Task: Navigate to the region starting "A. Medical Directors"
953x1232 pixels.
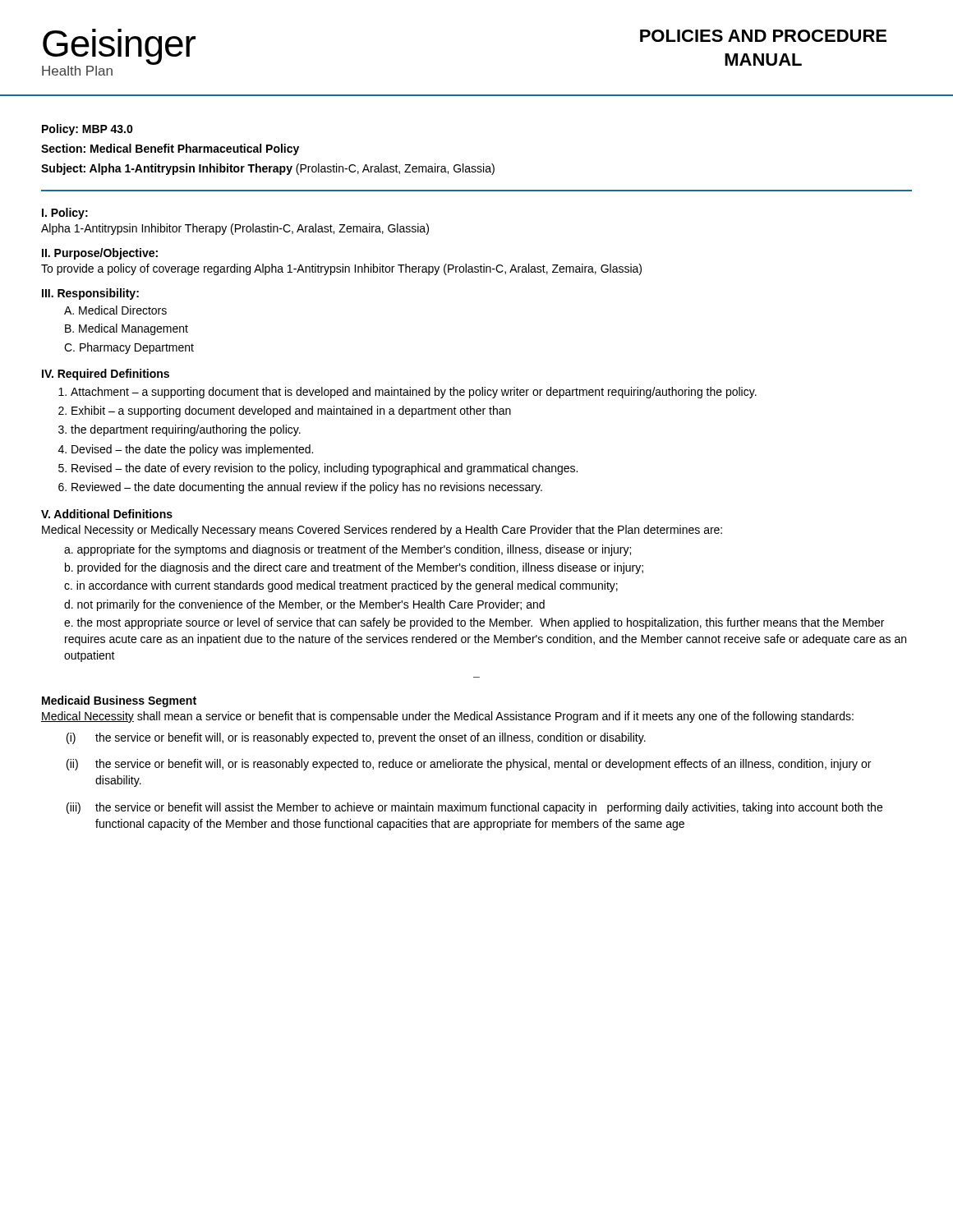Action: pos(116,310)
